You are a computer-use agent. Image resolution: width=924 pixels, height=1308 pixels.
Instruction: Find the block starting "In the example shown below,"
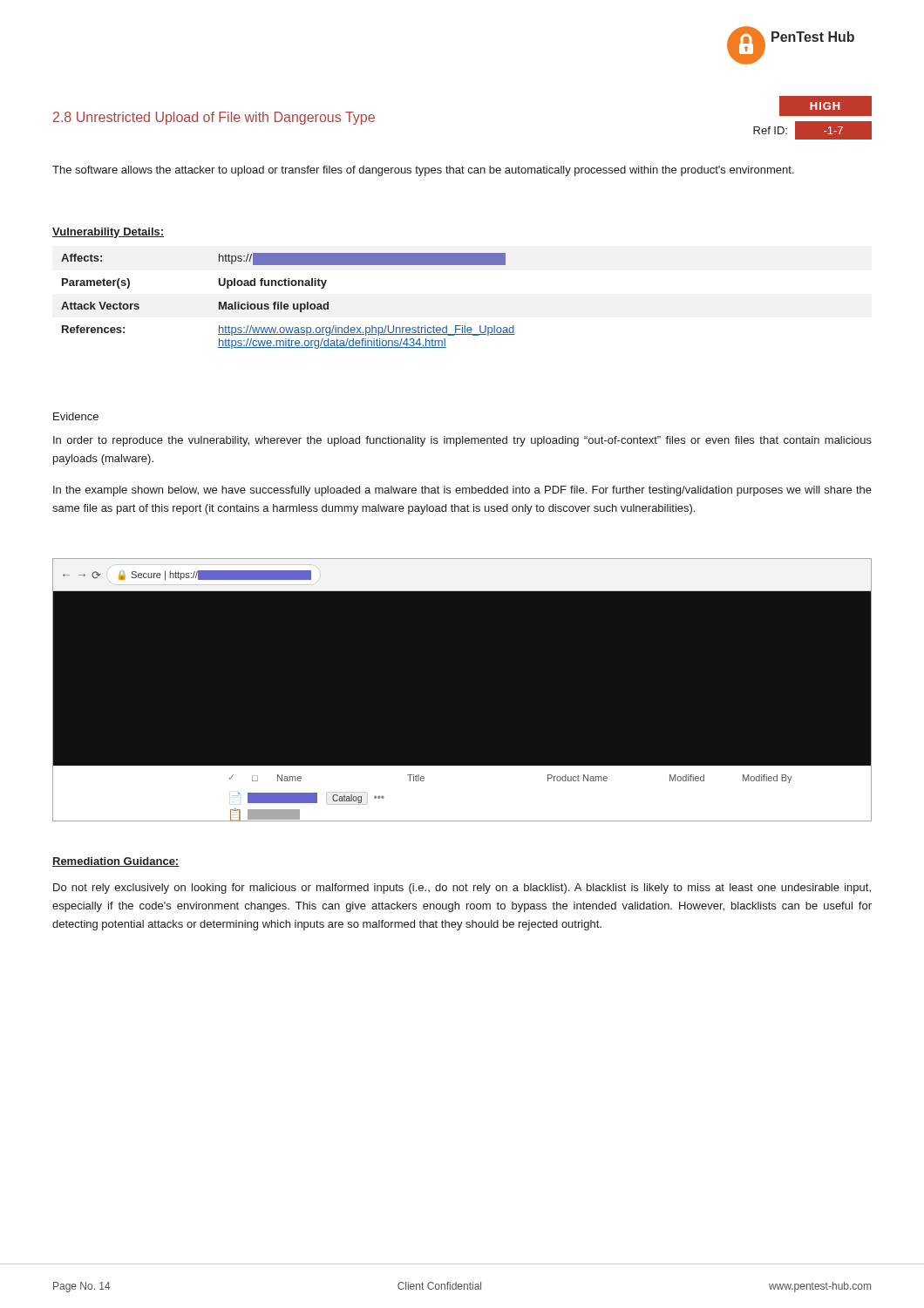point(462,499)
